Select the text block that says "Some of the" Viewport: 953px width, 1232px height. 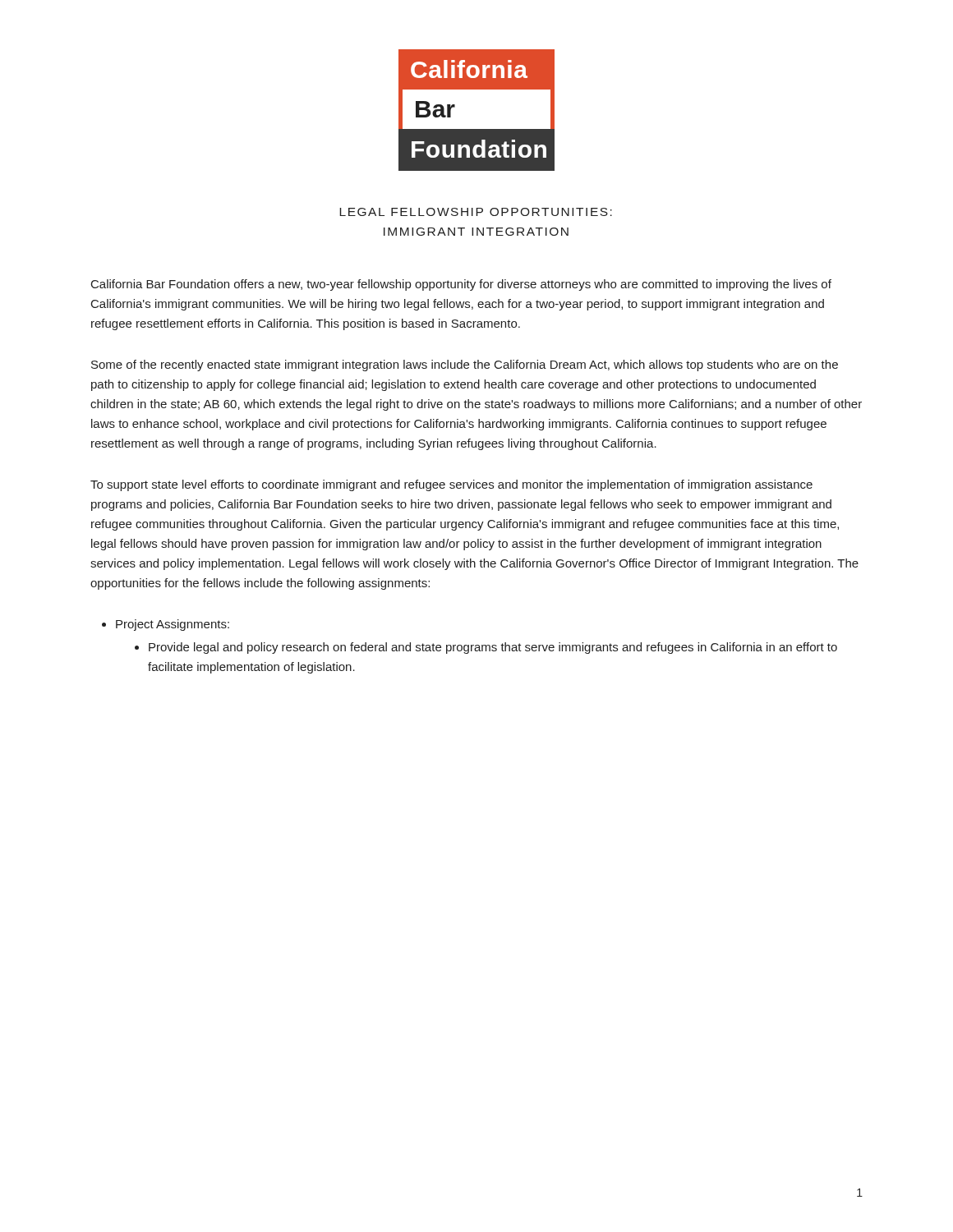coord(476,404)
